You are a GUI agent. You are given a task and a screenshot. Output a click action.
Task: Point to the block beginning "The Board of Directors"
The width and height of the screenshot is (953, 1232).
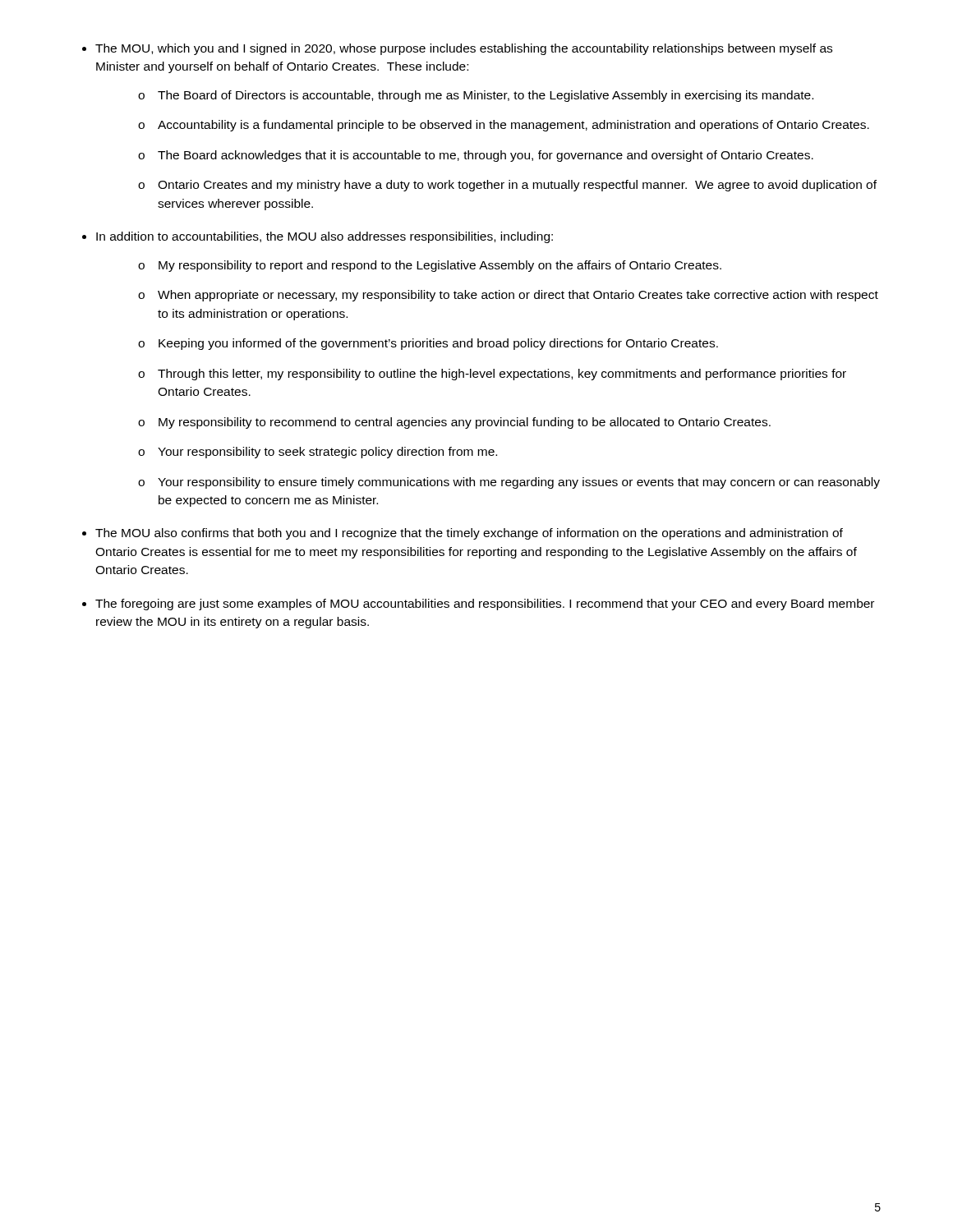click(486, 95)
